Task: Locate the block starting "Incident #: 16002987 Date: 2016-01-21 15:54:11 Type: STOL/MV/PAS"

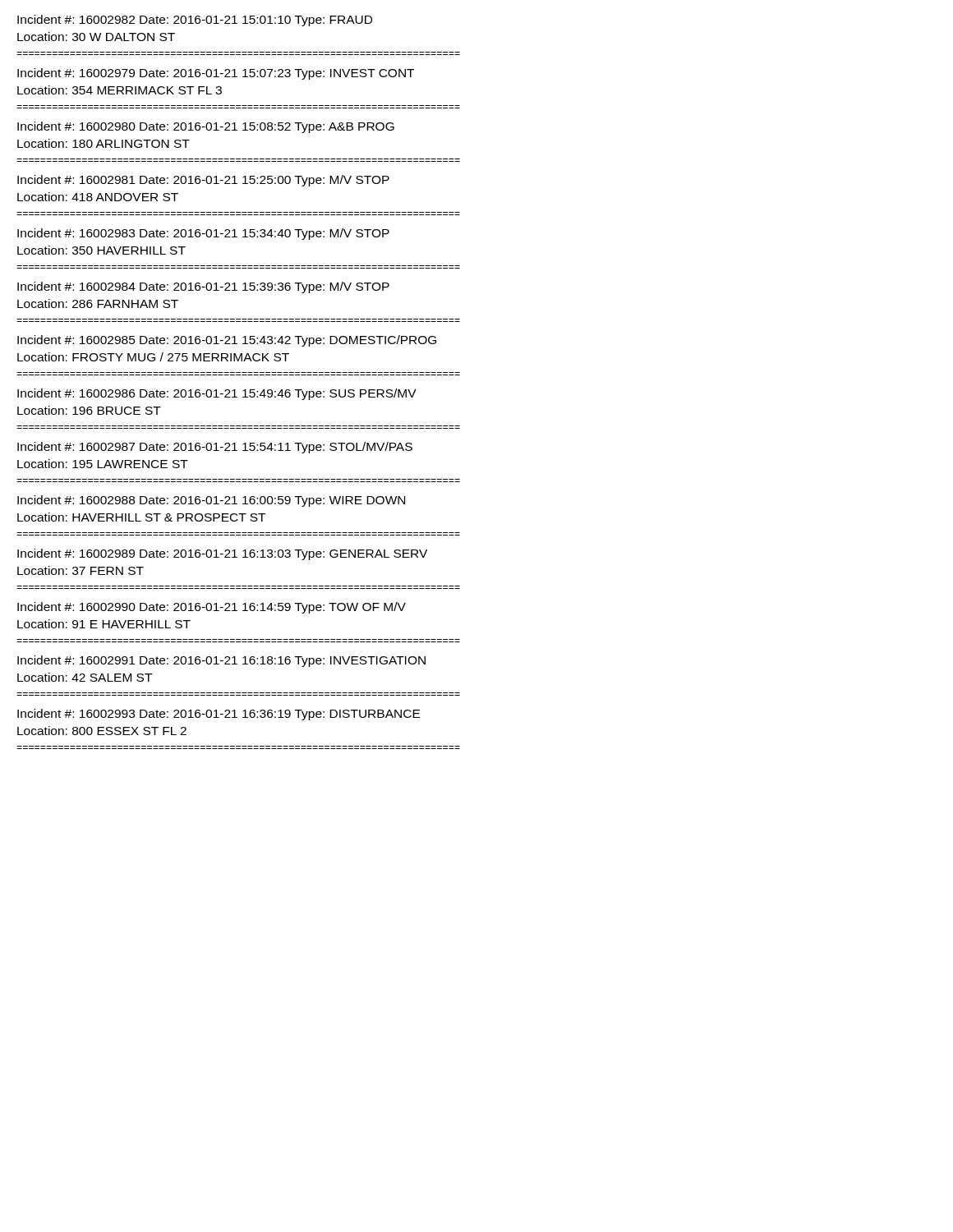Action: pyautogui.click(x=215, y=448)
